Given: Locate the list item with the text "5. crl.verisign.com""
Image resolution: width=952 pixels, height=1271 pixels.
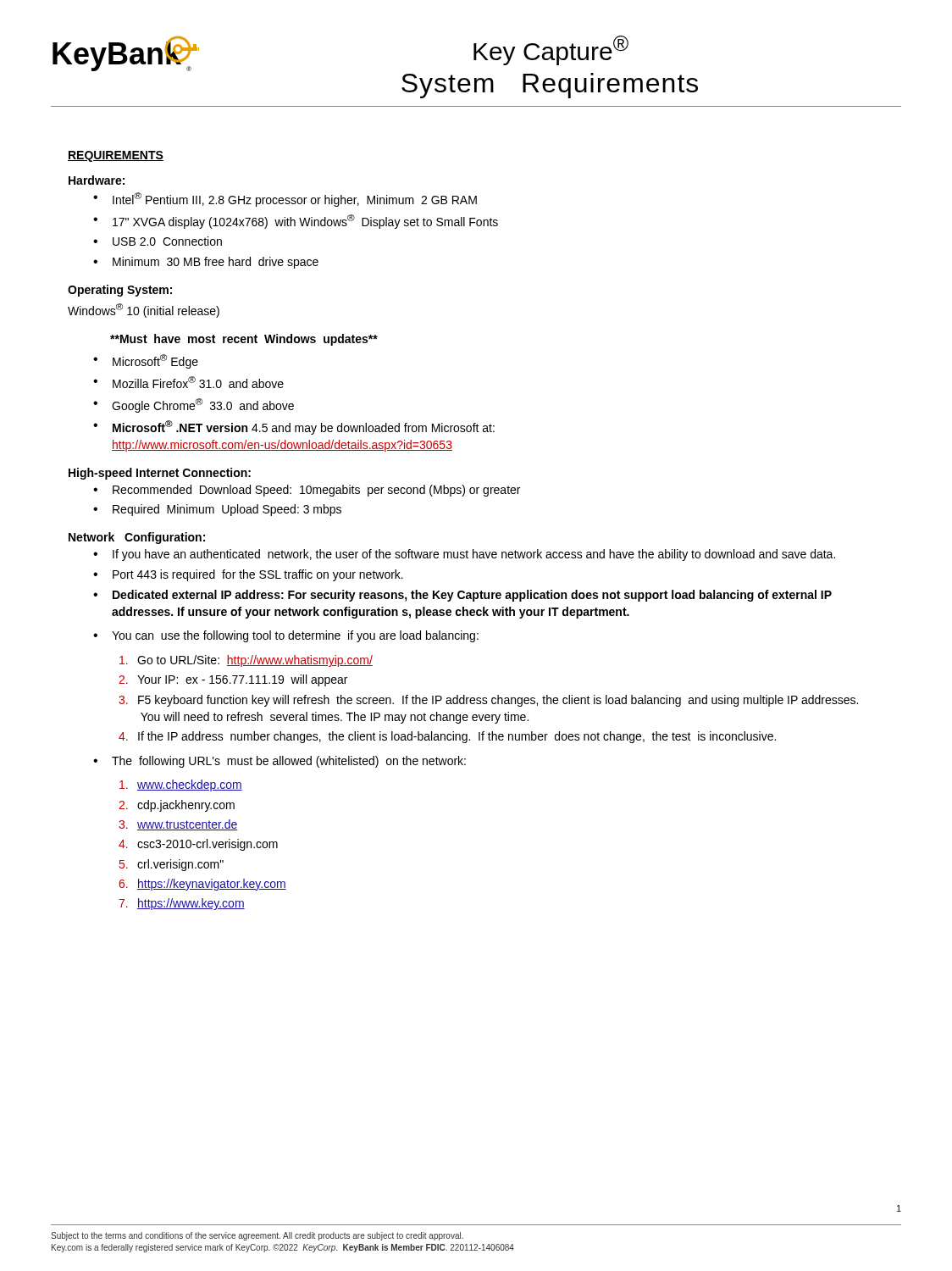Looking at the screenshot, I should point(172,865).
